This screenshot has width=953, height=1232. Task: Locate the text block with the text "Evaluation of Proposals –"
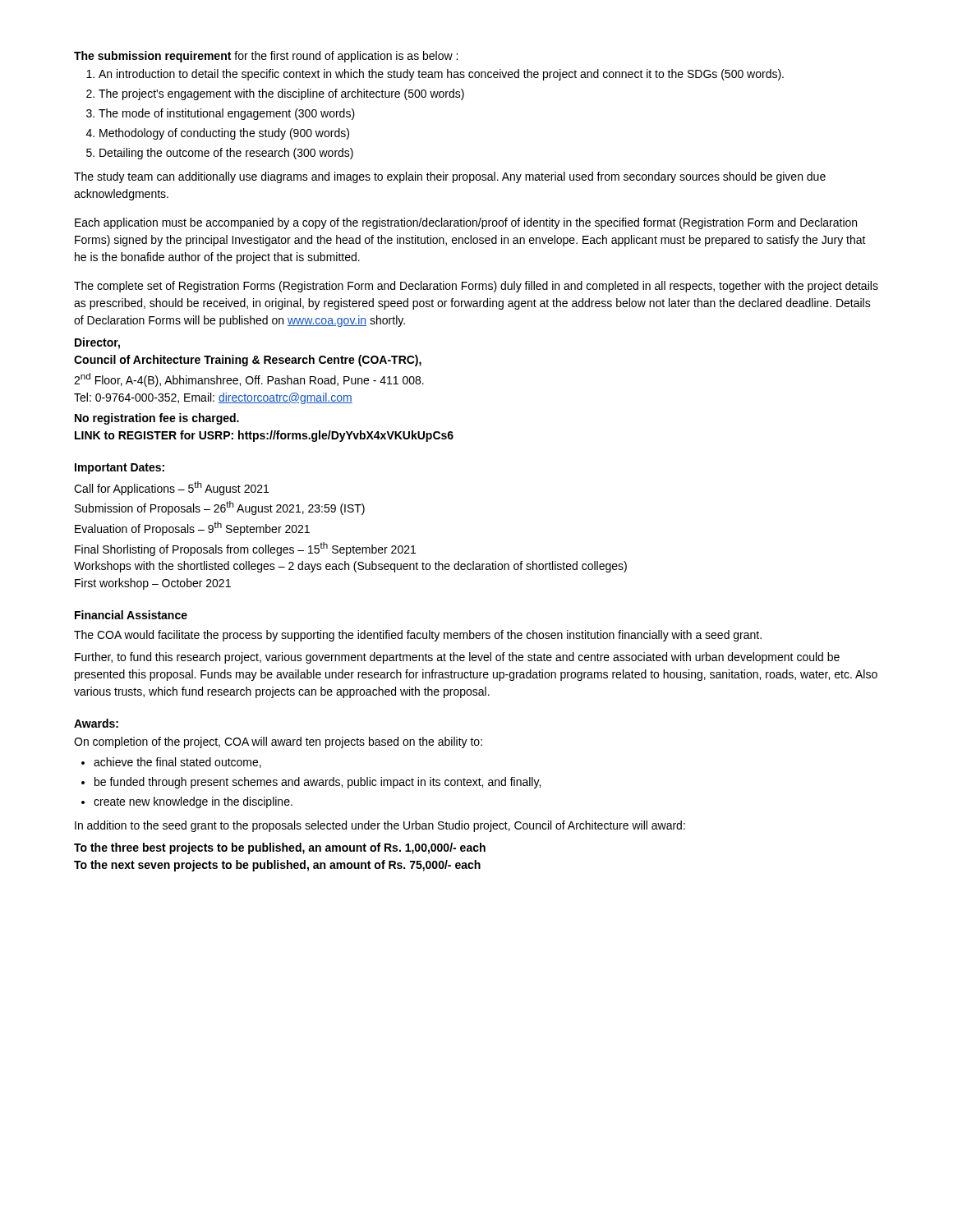[x=192, y=527]
